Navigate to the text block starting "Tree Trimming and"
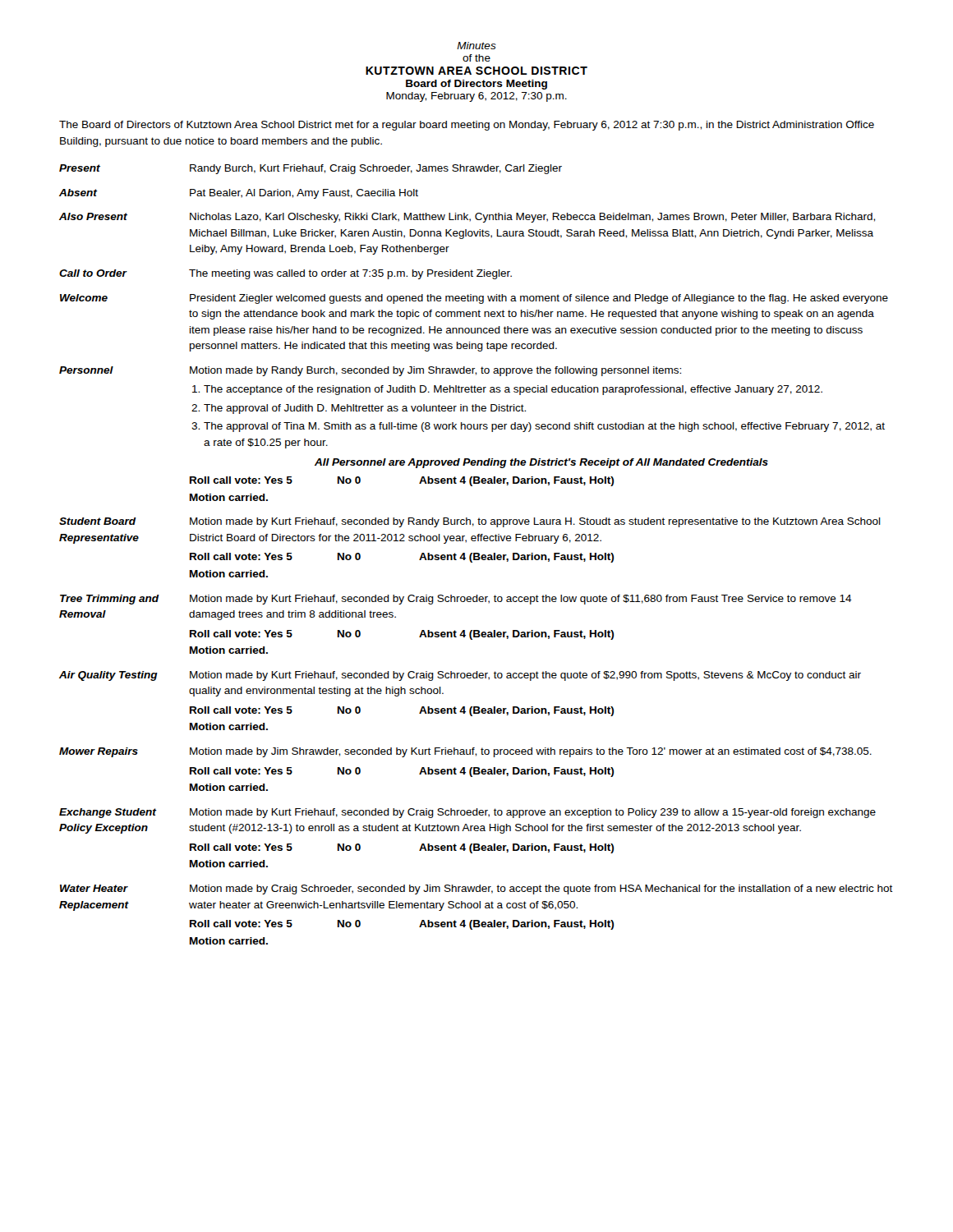 [x=476, y=624]
